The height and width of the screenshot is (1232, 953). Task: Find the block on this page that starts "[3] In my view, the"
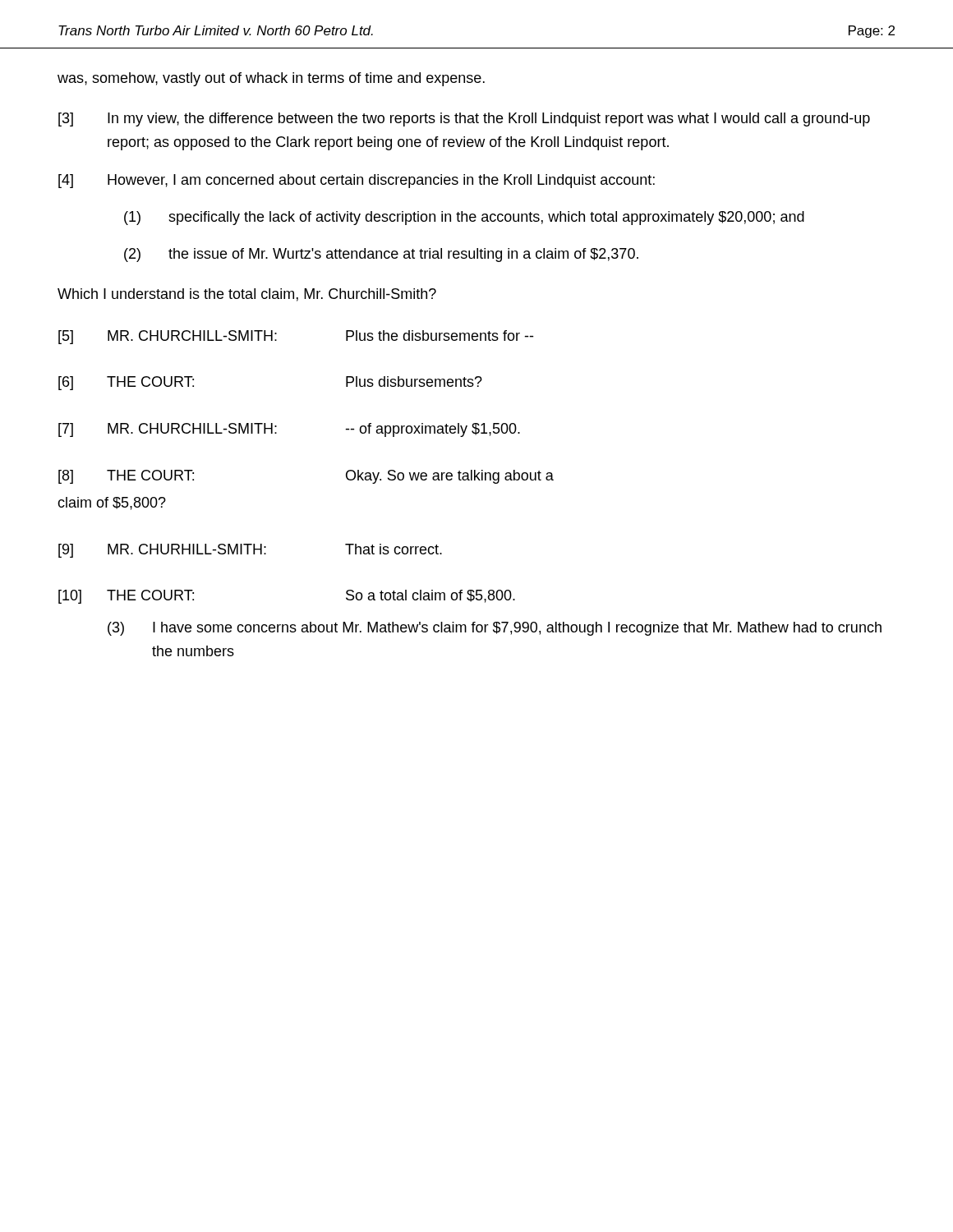tap(476, 130)
